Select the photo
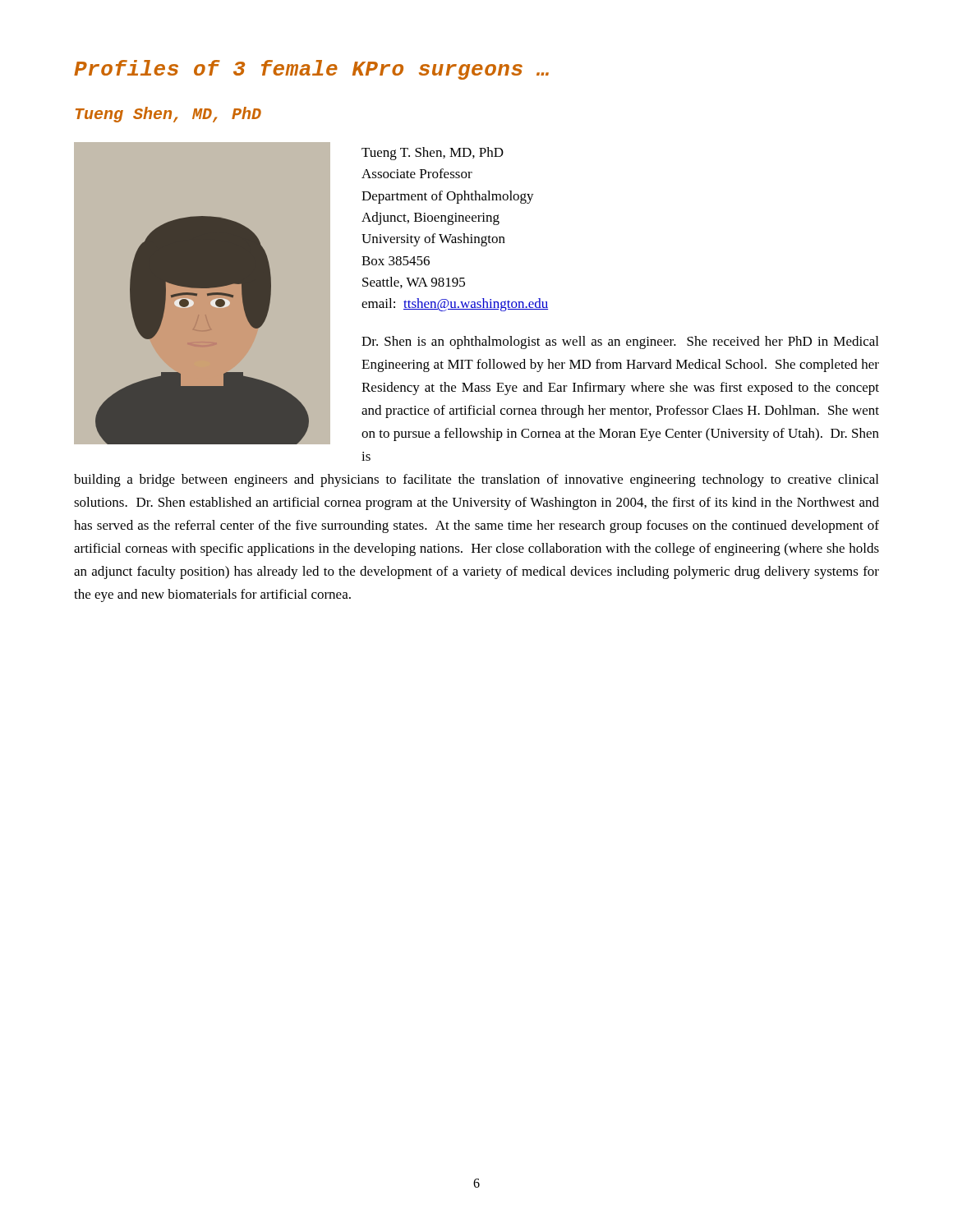 (x=202, y=295)
